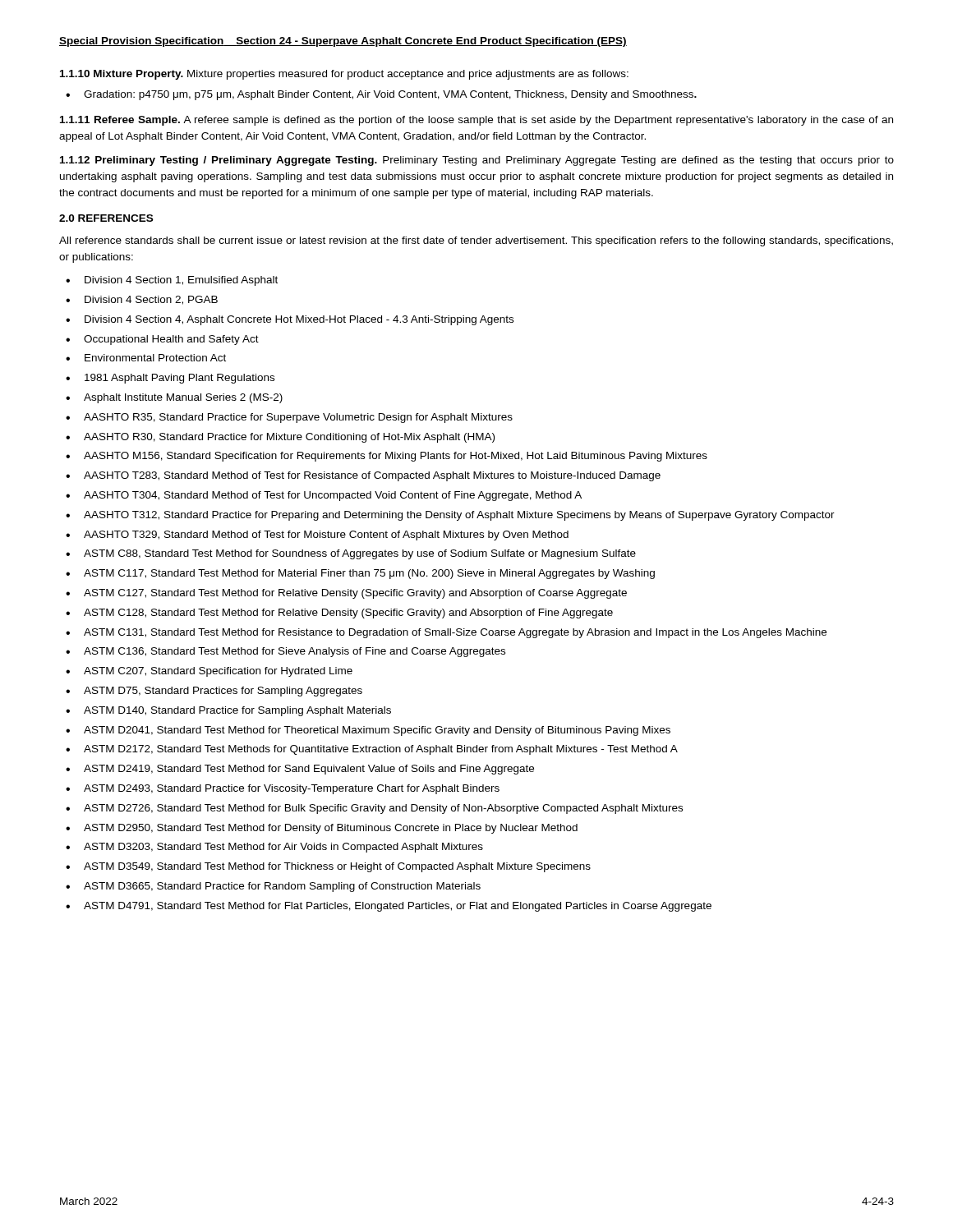
Task: Where is the passage that starts "•ASTM D140, Standard Practice for Sampling Asphalt"?
Action: (228, 711)
